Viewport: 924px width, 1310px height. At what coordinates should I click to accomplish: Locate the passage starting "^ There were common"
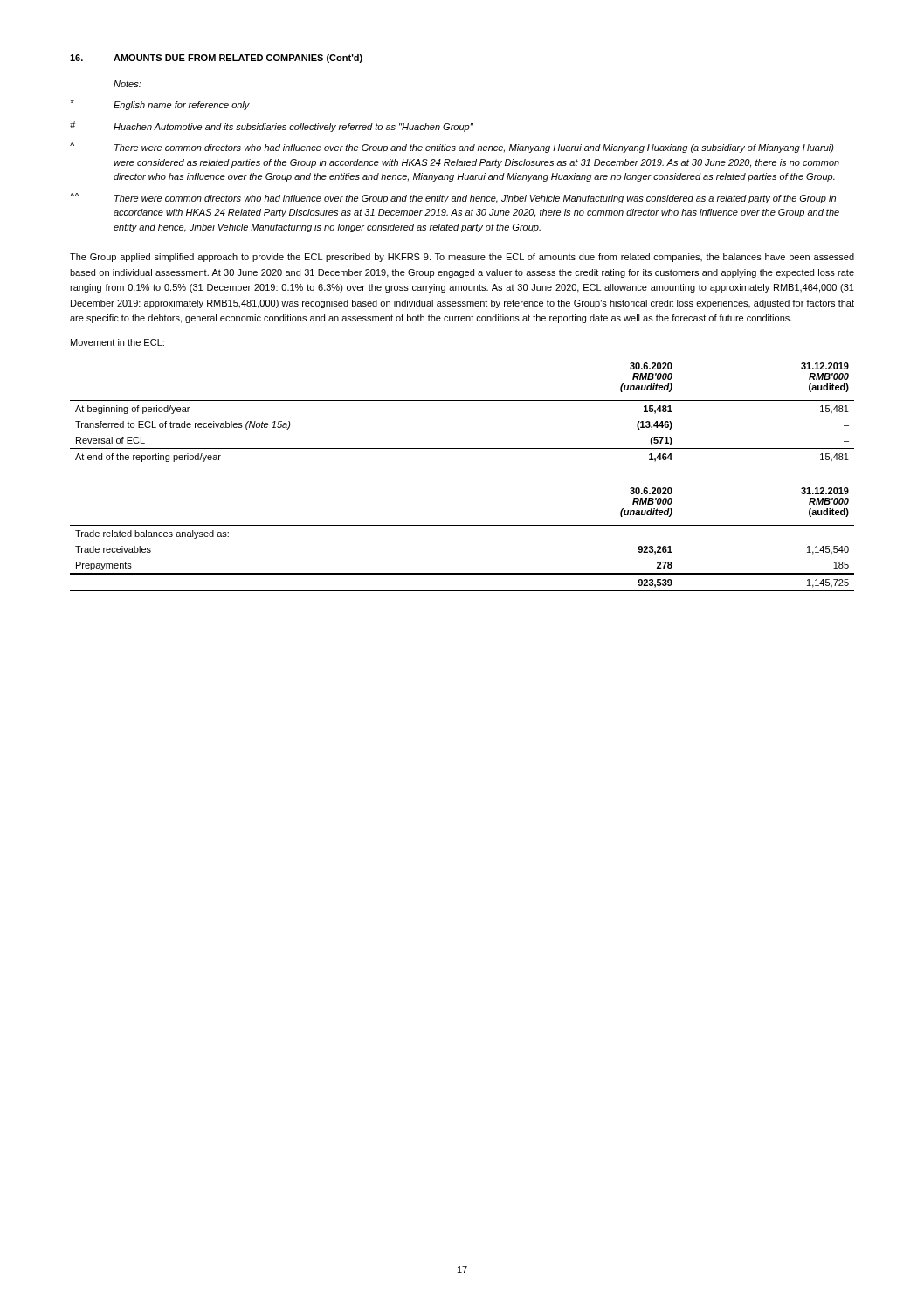(462, 162)
